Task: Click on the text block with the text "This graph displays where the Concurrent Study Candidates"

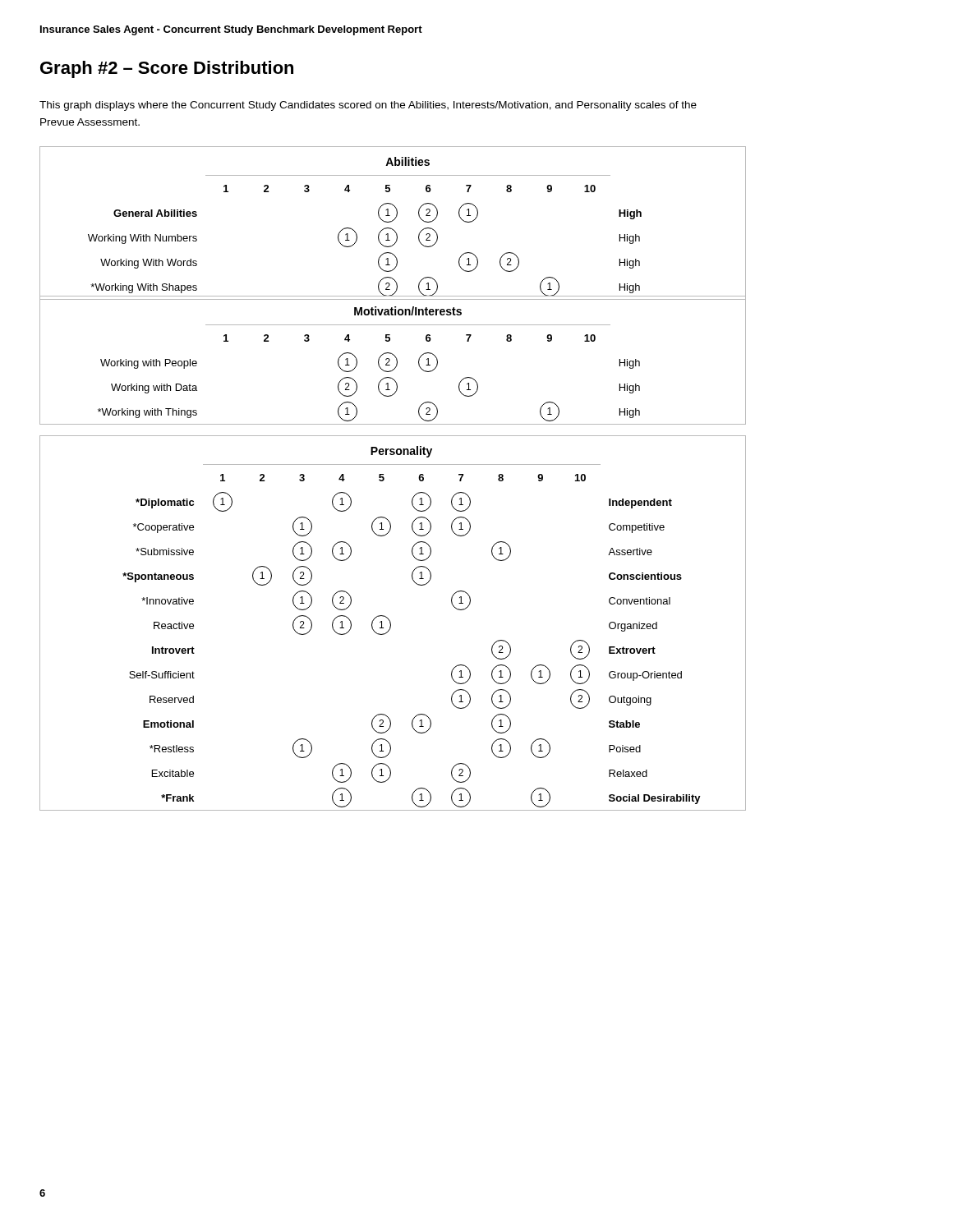Action: pyautogui.click(x=368, y=113)
